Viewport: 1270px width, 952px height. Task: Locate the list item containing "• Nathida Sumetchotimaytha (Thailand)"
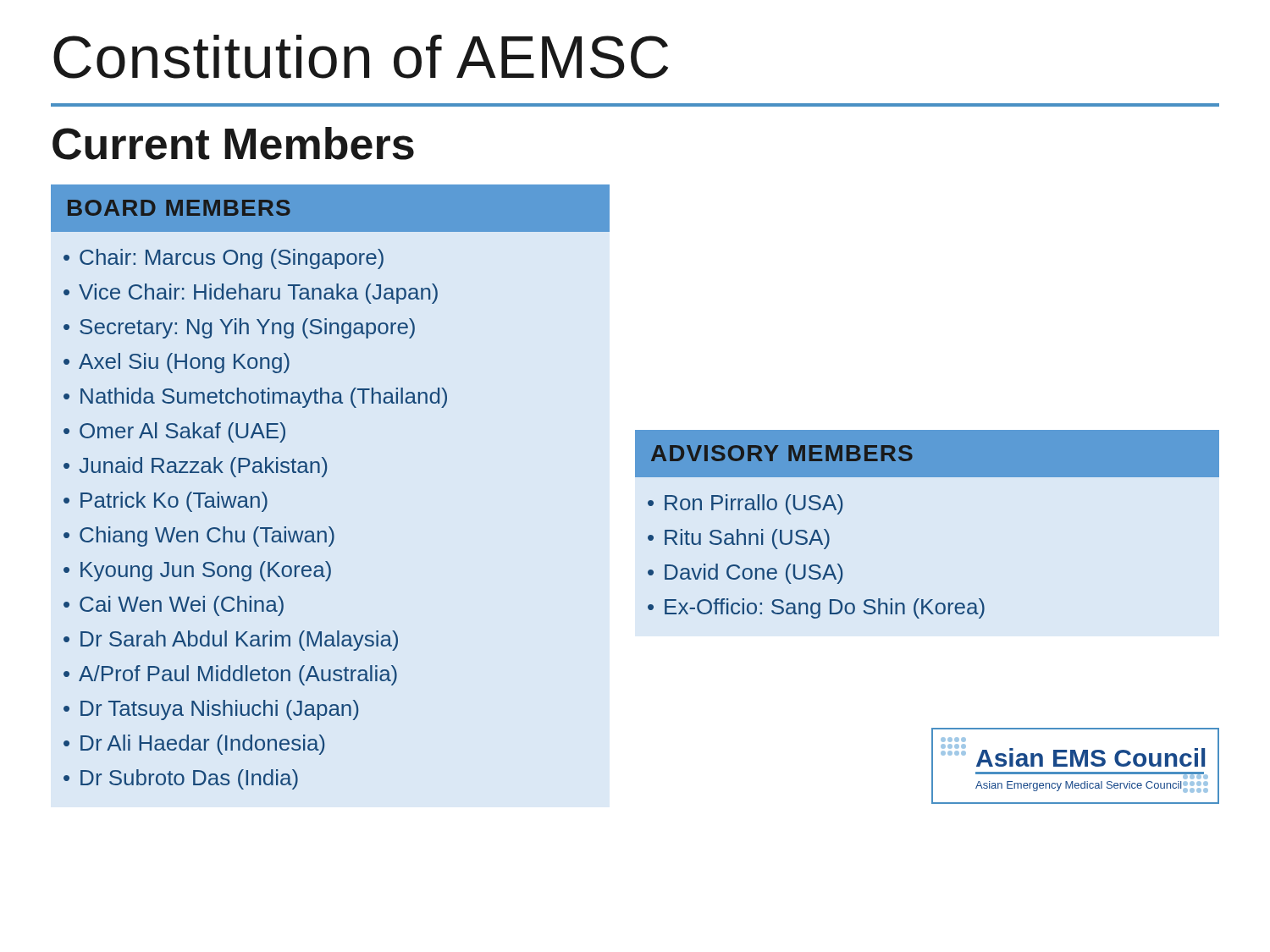coord(255,396)
